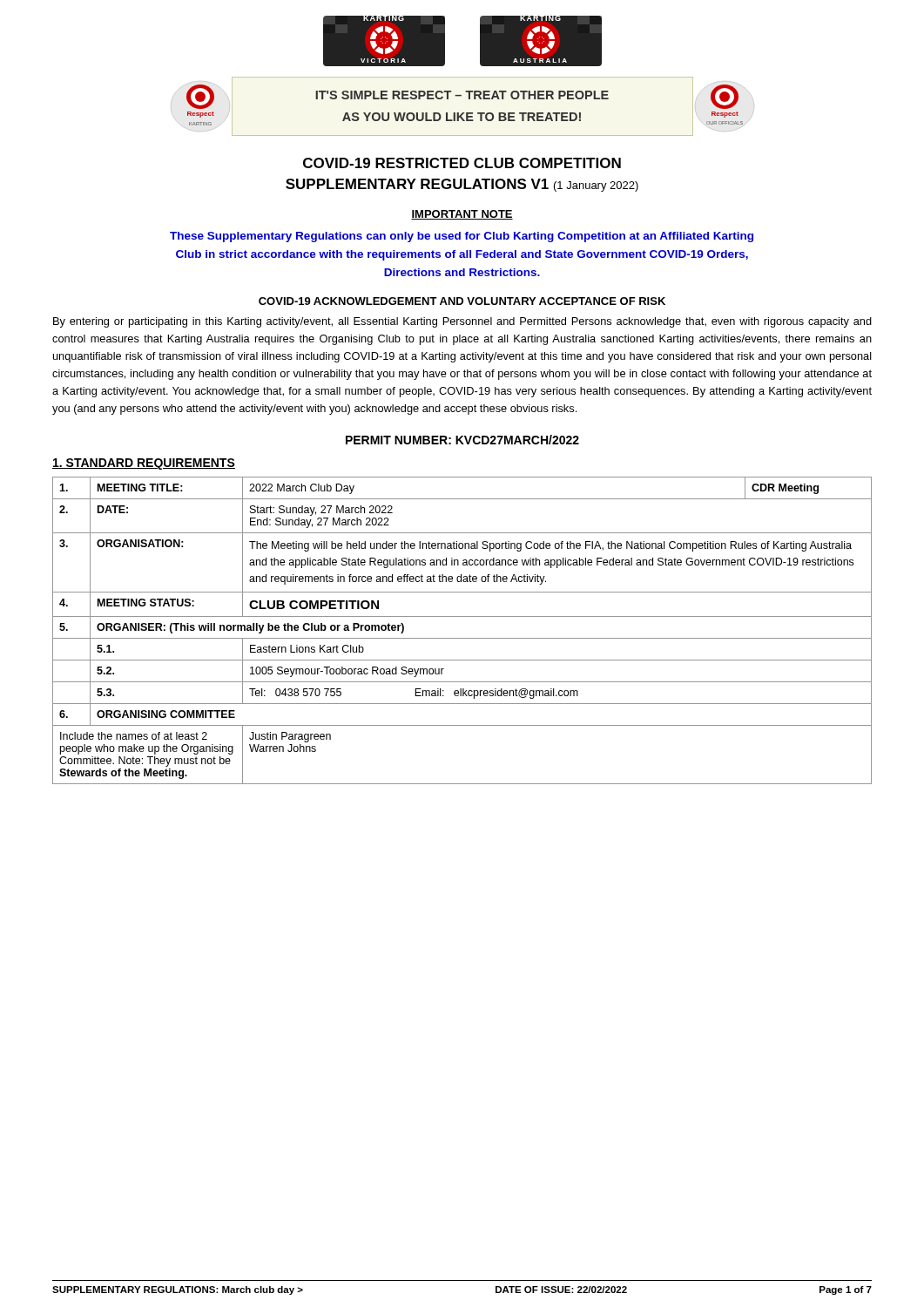Locate the text block with the text "These Supplementary Regulations can only"
Viewport: 924px width, 1307px height.
462,254
